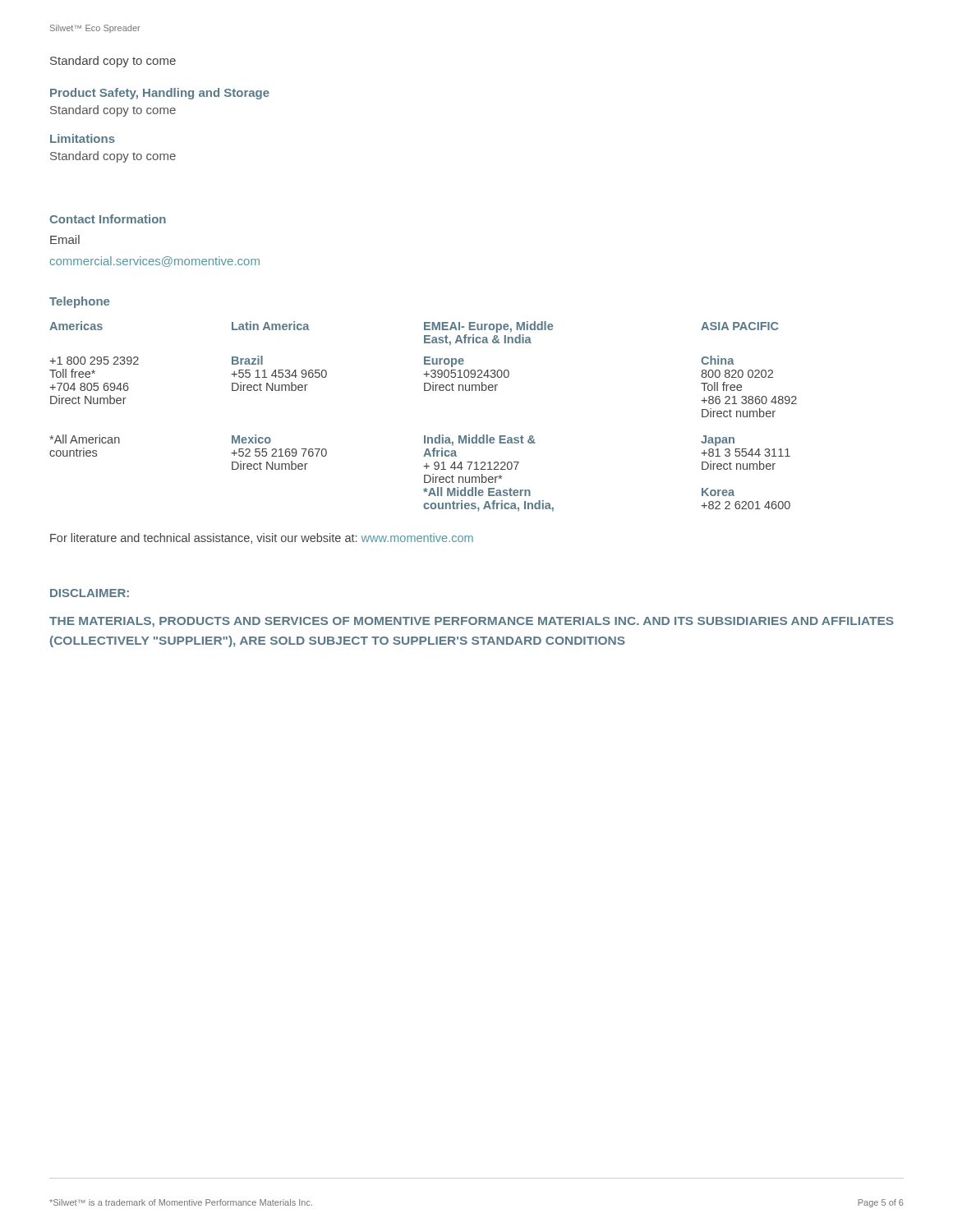The width and height of the screenshot is (953, 1232).
Task: Select the text block starting "THE MATERIALS, PRODUCTS AND"
Action: (x=472, y=630)
